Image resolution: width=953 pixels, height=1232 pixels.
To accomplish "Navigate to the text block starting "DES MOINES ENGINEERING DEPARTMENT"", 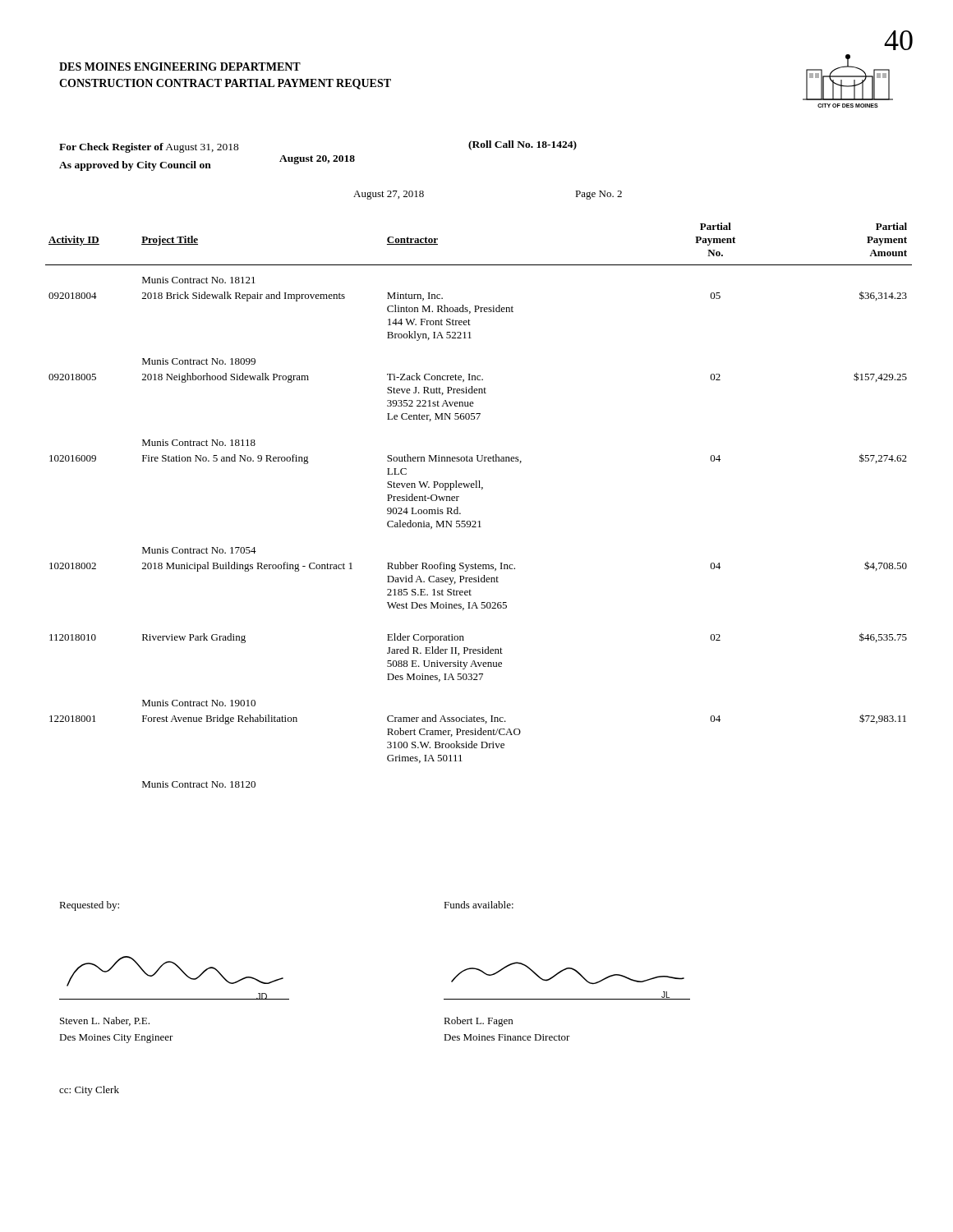I will click(x=225, y=76).
